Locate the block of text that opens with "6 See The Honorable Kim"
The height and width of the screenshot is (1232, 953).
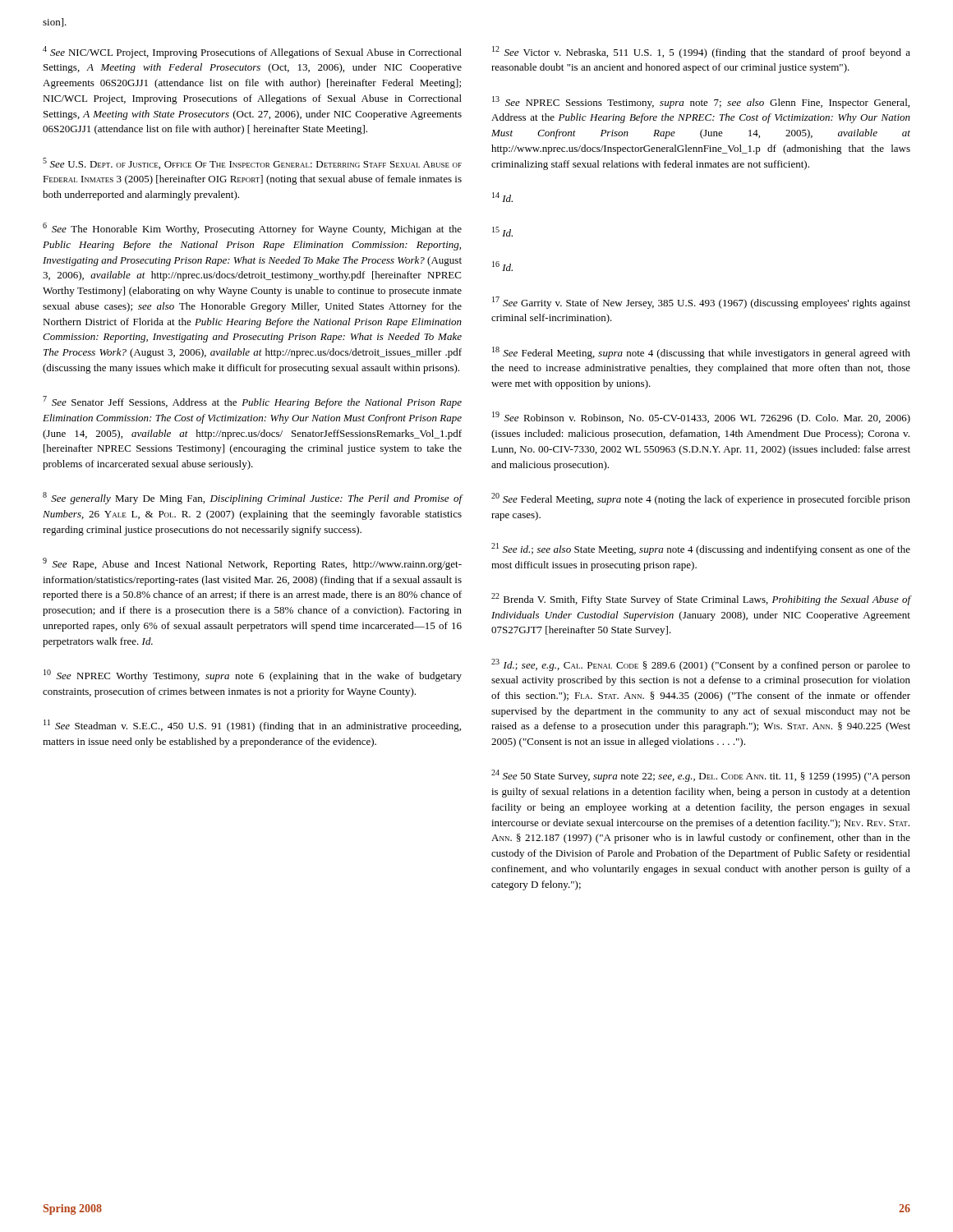[252, 298]
